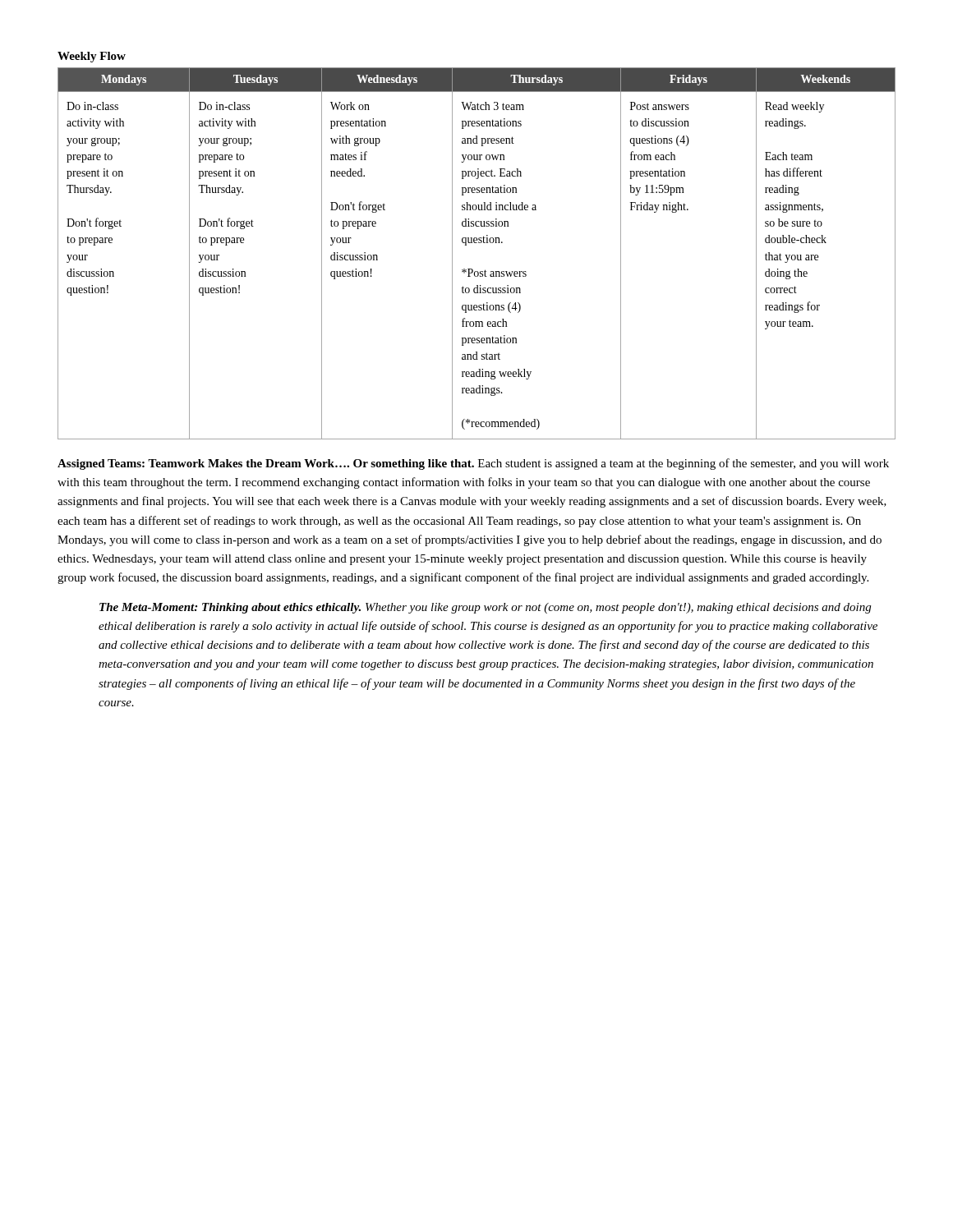Screen dimensions: 1232x953
Task: Click on the text block containing "The Meta-Moment: Thinking about ethics ethically. Whether you"
Action: [x=488, y=654]
